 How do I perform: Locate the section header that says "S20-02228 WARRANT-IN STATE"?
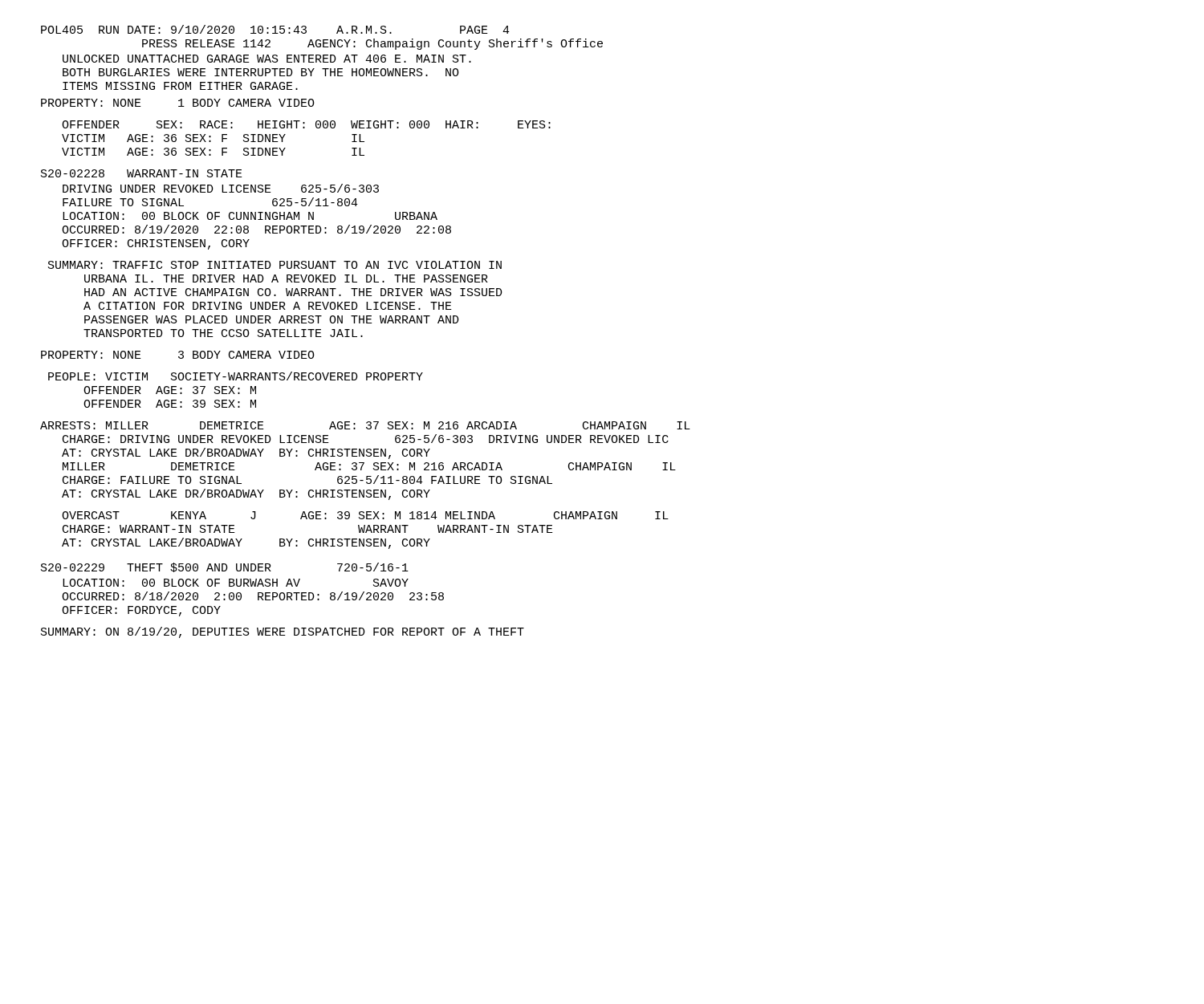click(x=141, y=175)
